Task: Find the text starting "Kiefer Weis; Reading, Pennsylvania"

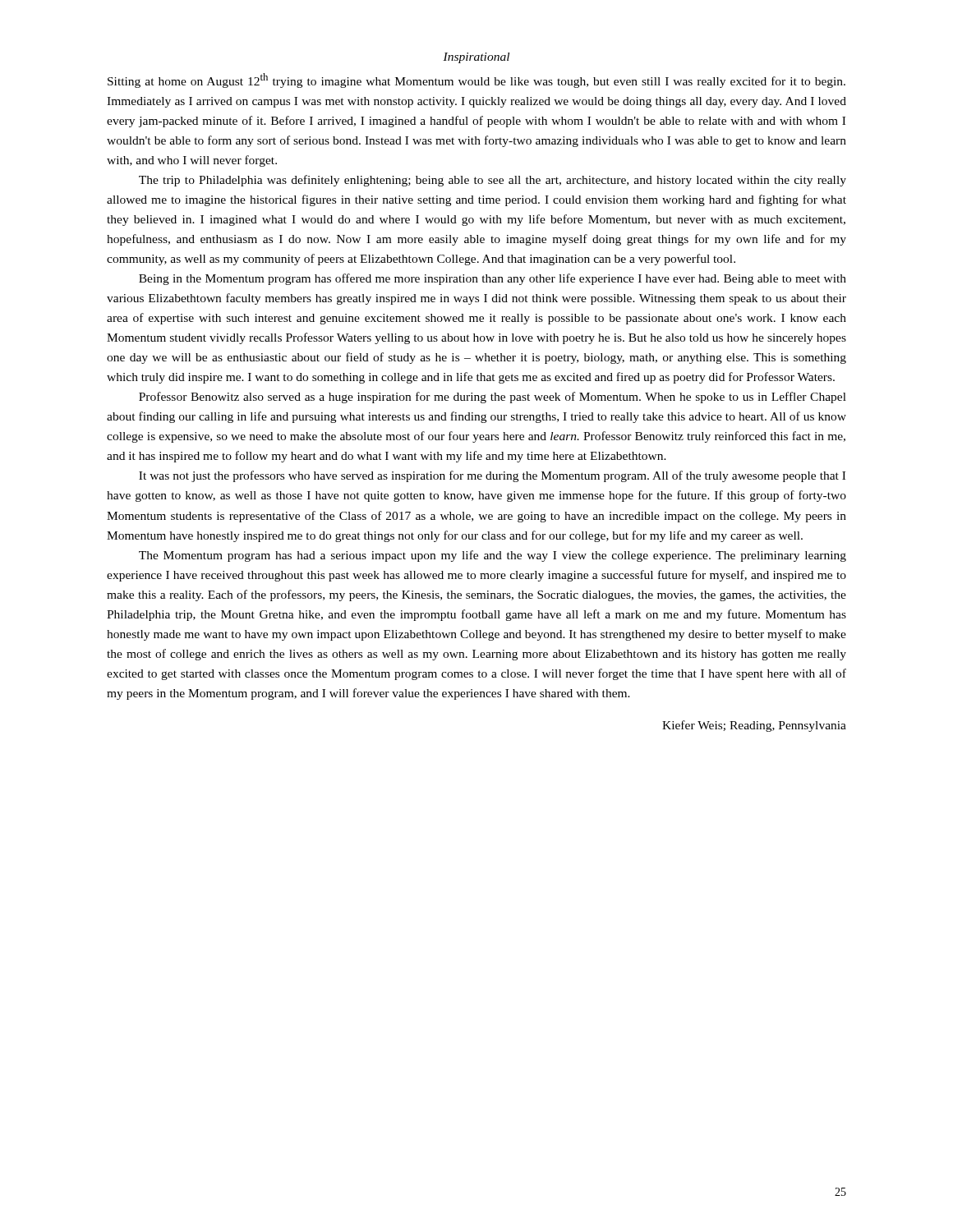Action: (x=754, y=725)
